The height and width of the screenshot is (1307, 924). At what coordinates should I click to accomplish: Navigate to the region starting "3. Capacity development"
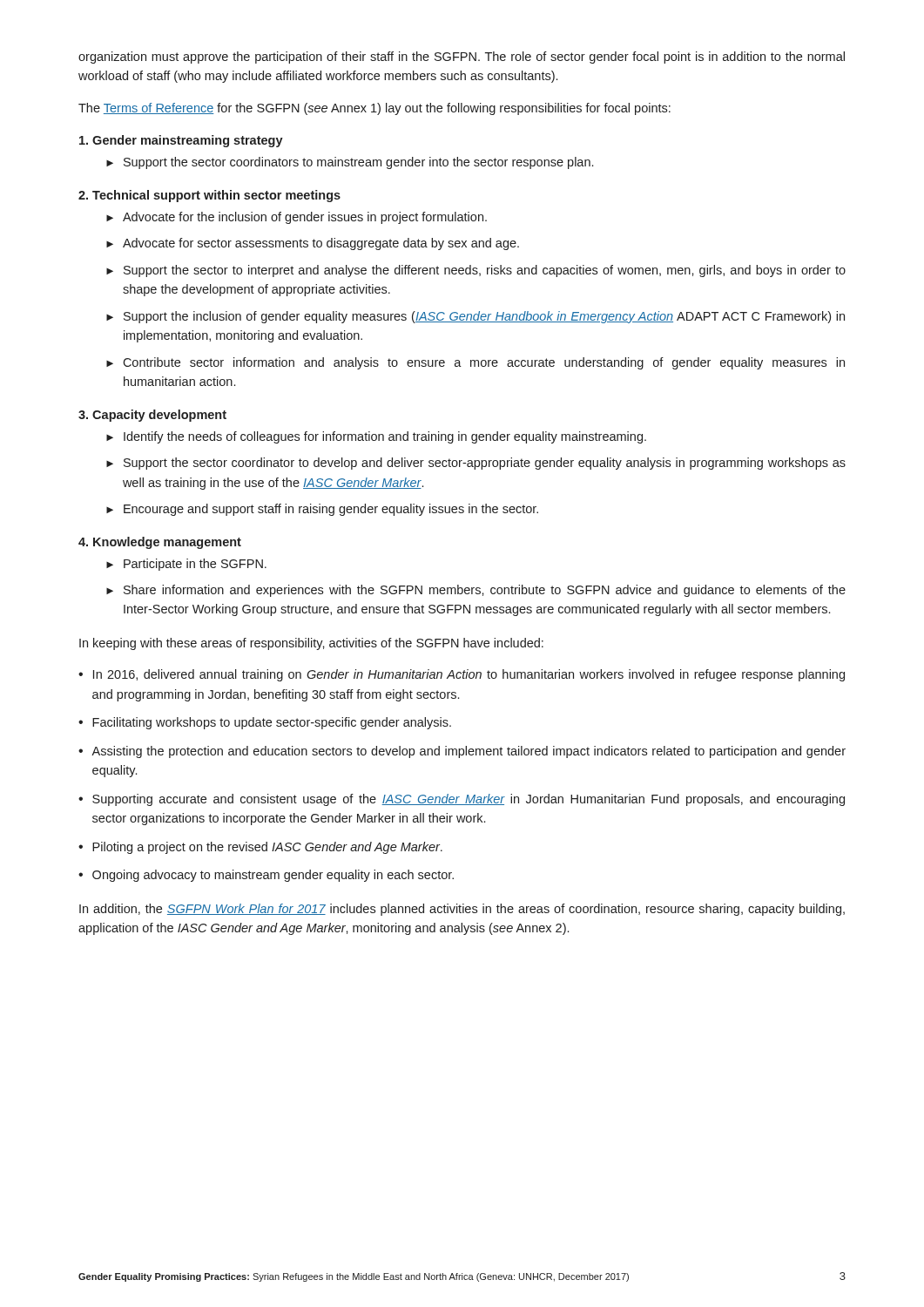(x=152, y=414)
